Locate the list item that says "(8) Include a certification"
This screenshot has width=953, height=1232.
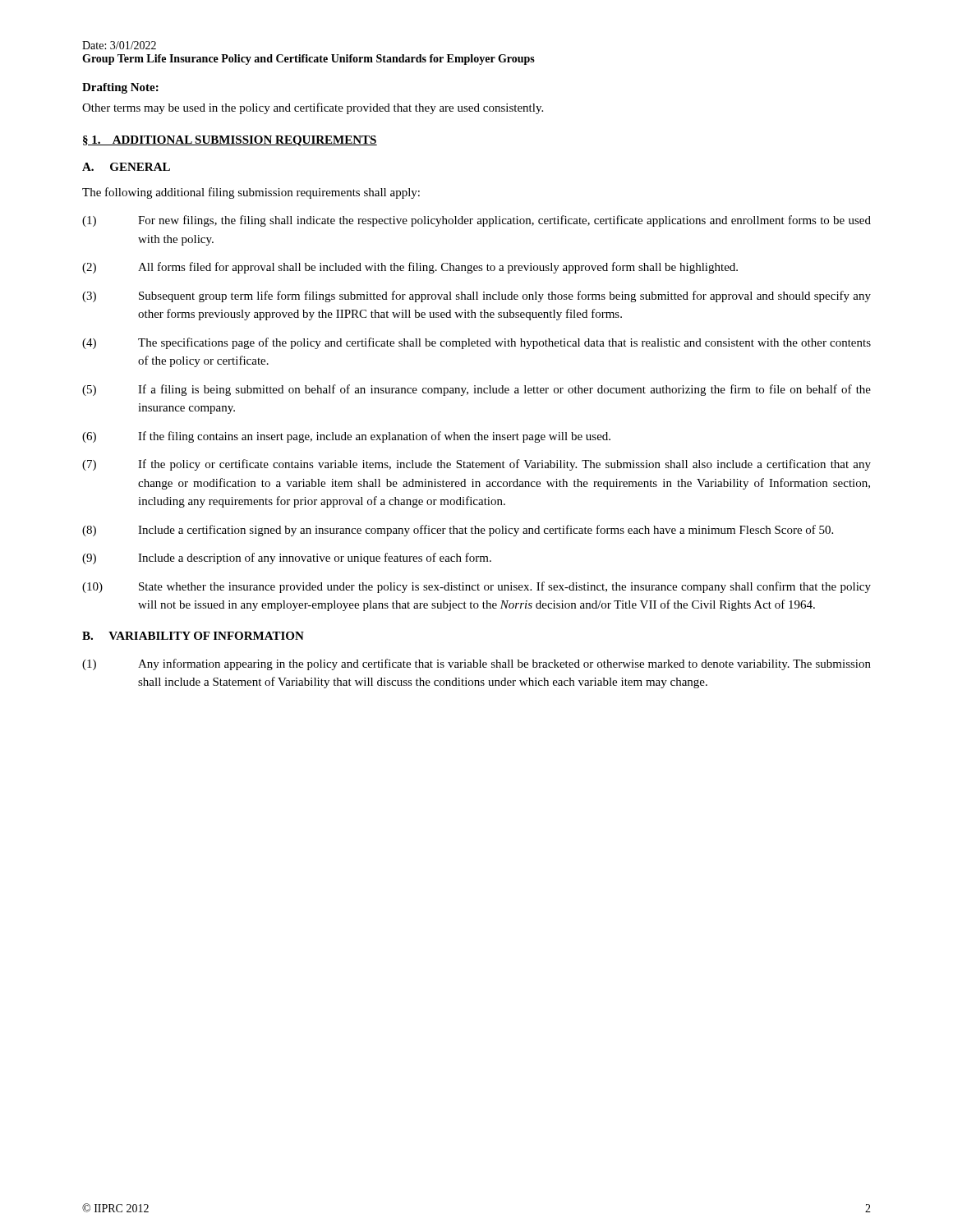[x=476, y=530]
